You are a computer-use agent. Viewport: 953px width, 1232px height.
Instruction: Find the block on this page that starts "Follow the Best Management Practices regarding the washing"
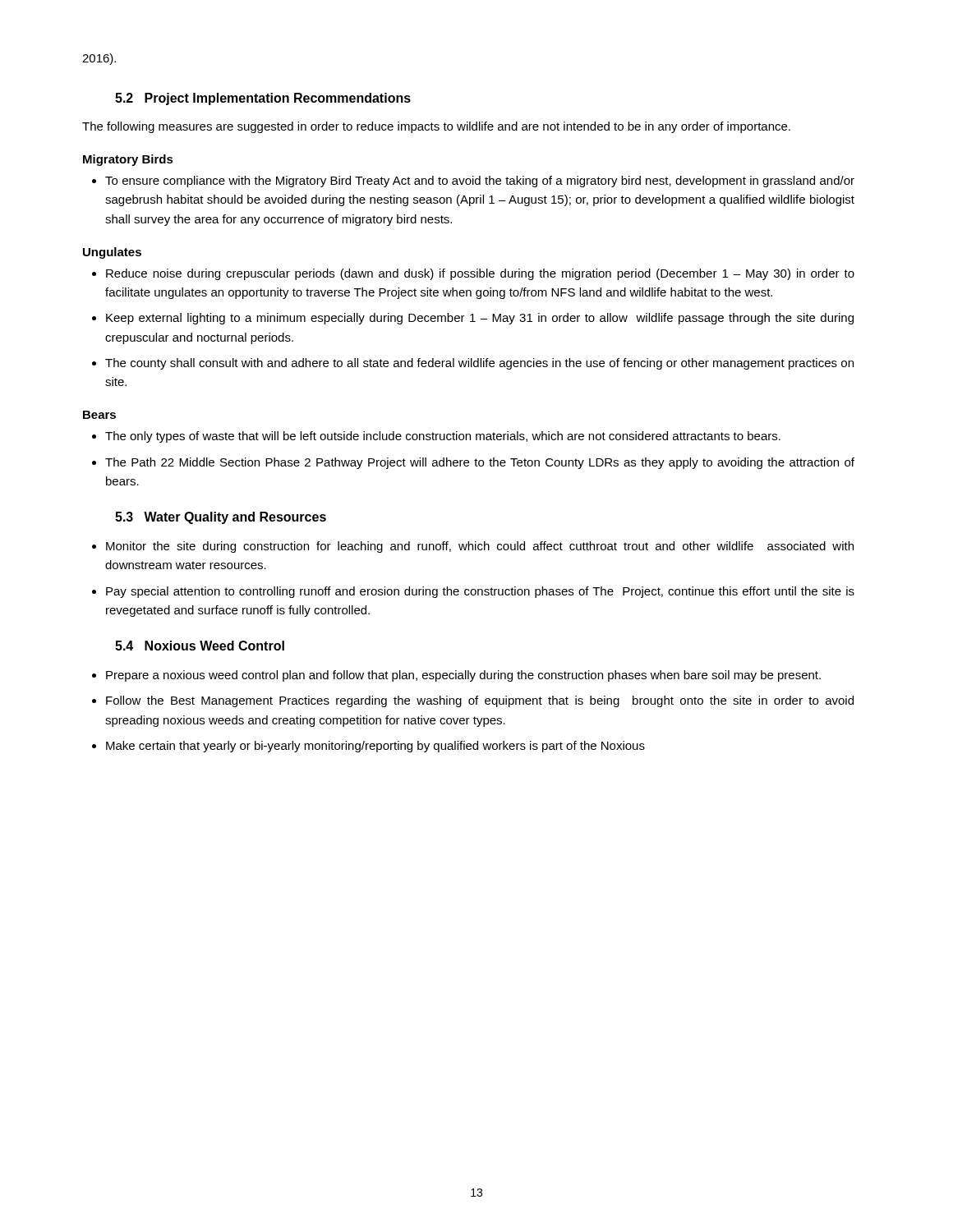(480, 710)
